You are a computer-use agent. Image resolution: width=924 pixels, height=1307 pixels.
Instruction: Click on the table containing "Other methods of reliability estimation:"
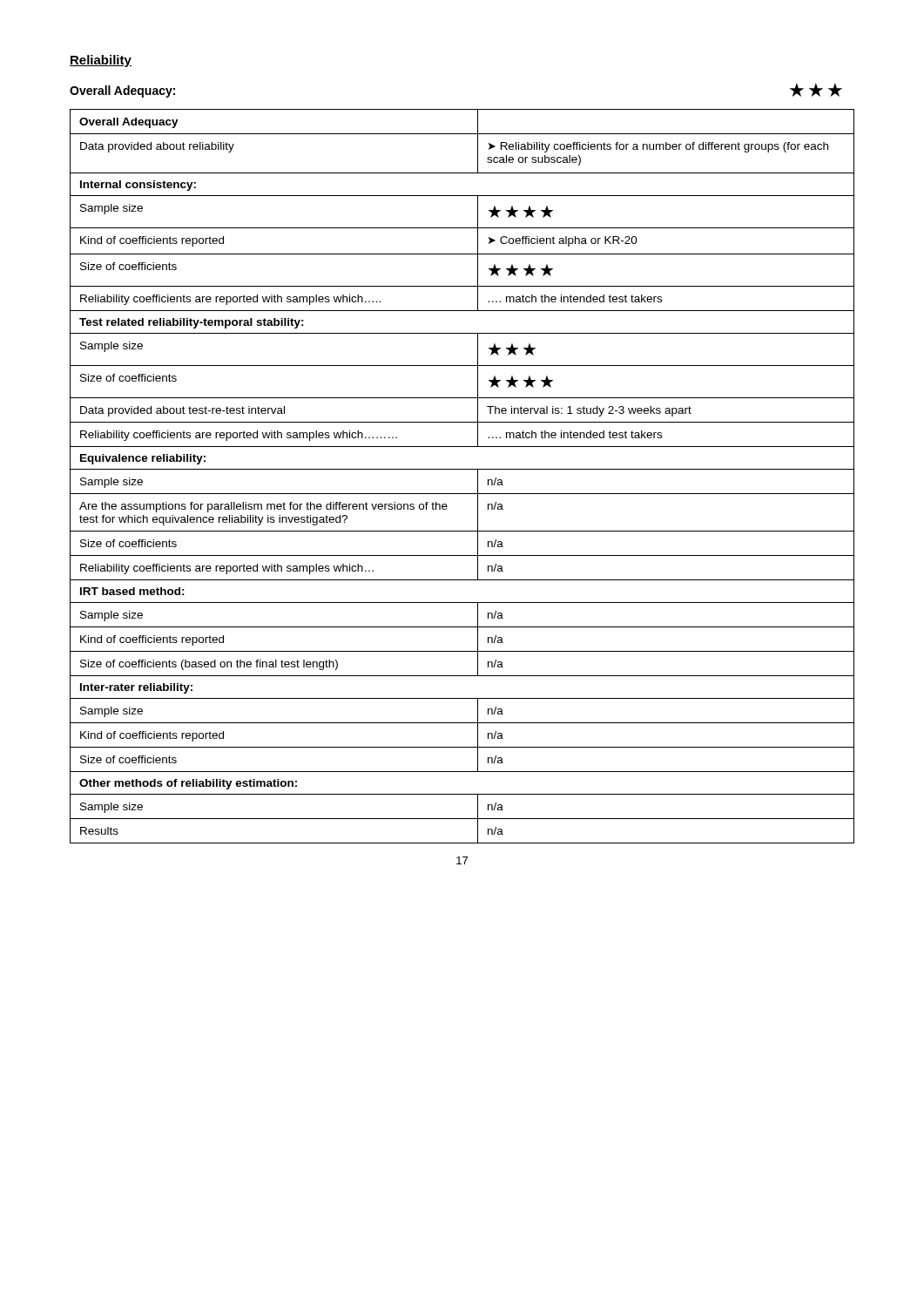click(x=462, y=476)
